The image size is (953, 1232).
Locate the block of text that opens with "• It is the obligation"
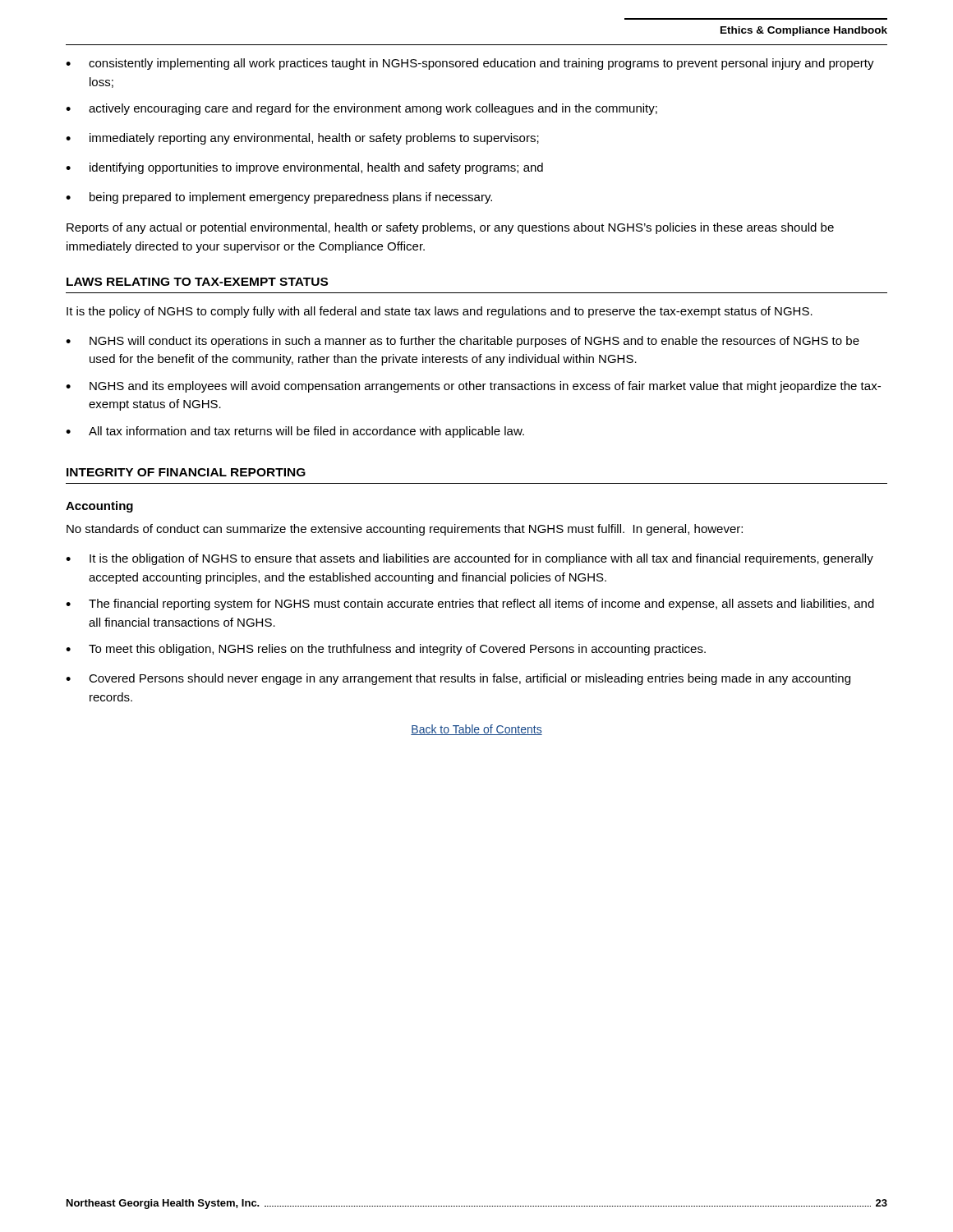[x=476, y=568]
